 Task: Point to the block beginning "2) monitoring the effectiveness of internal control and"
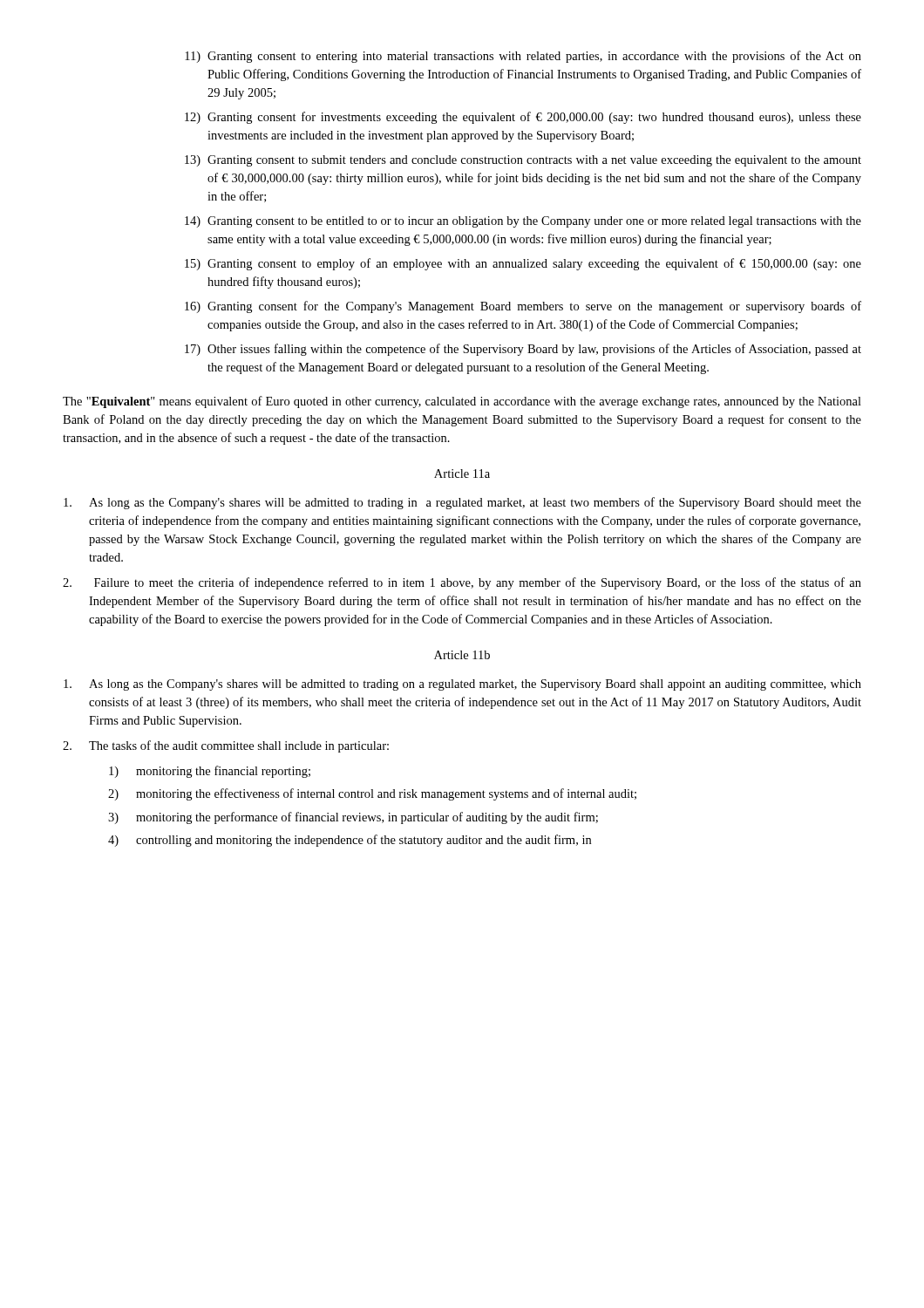[485, 794]
